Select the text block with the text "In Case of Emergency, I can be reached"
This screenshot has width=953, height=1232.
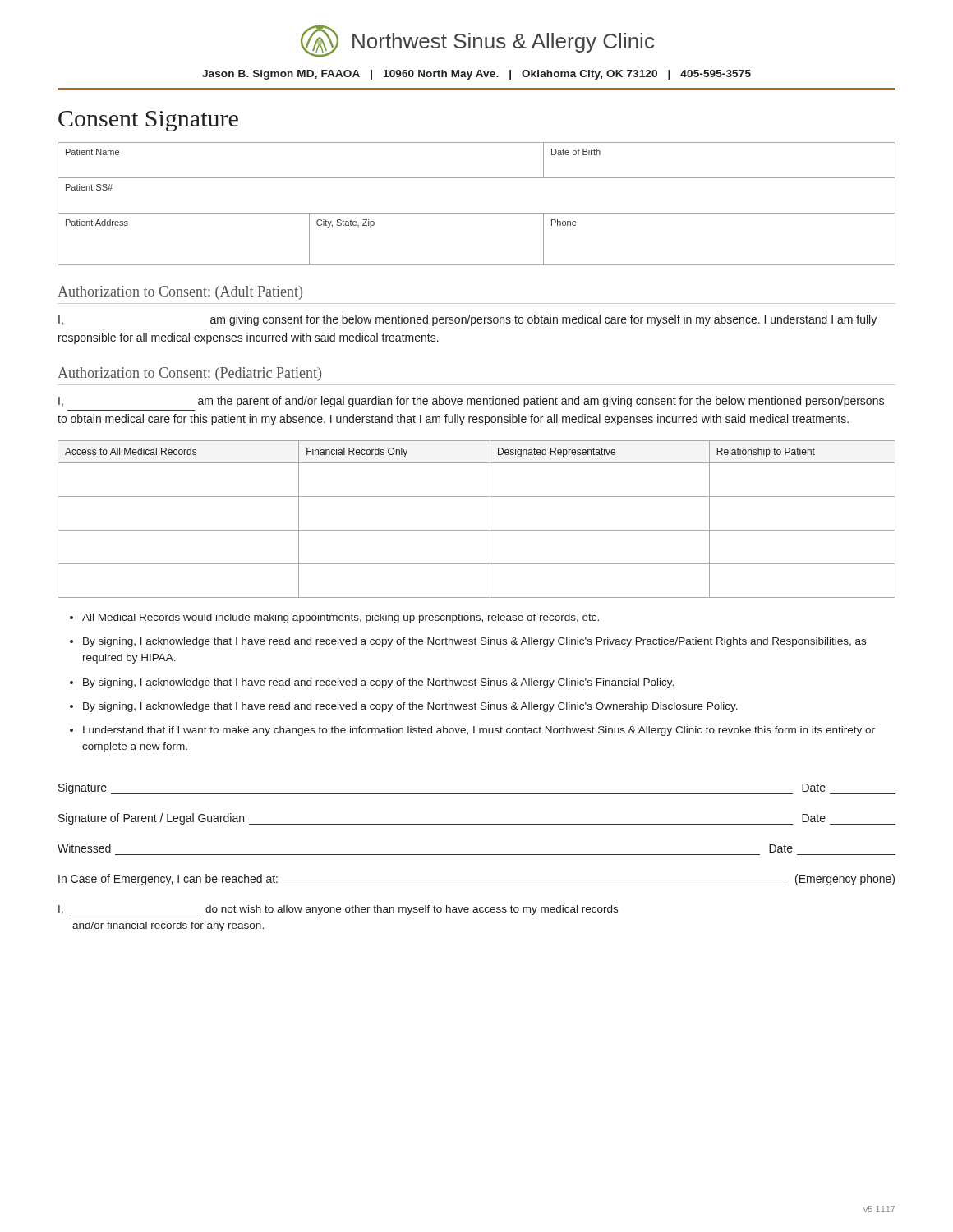click(x=476, y=877)
